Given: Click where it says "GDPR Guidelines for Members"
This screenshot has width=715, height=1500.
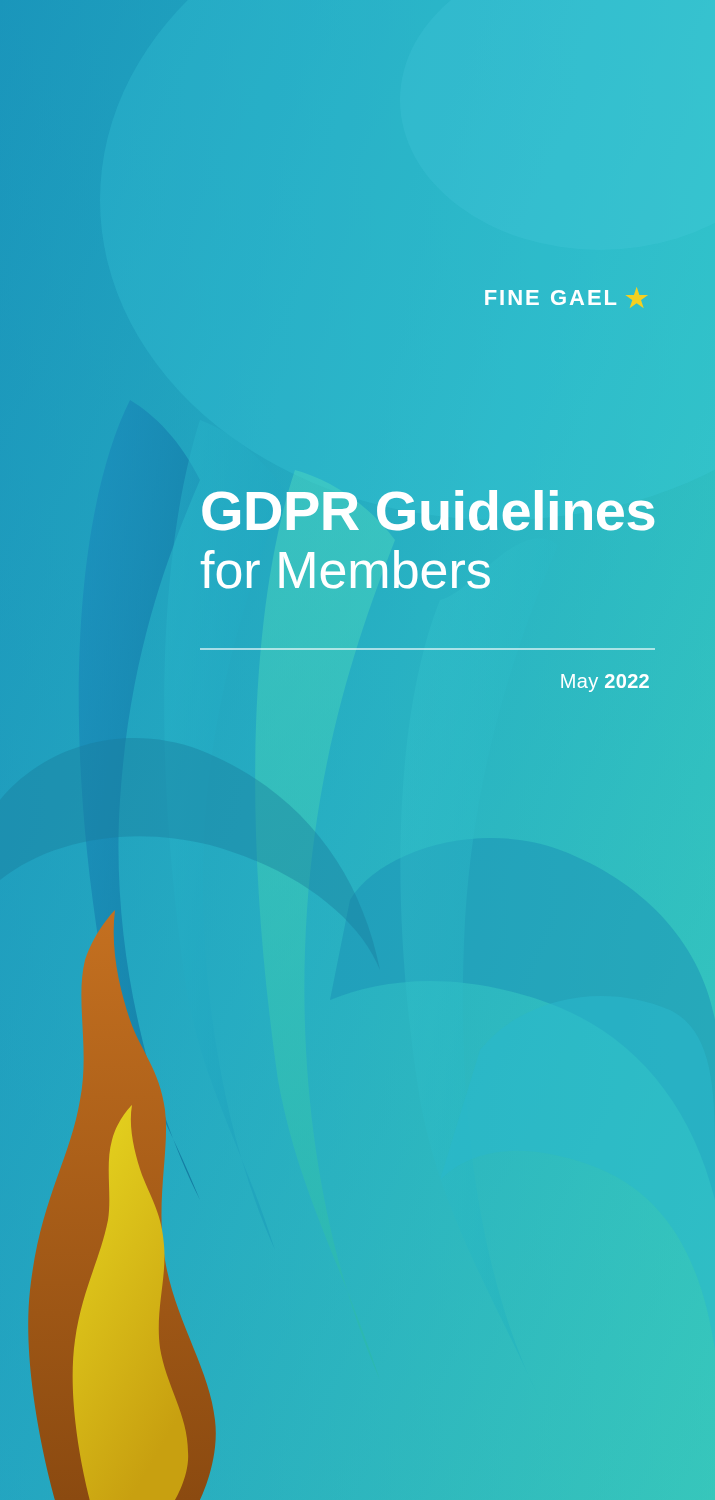Looking at the screenshot, I should click(x=433, y=539).
